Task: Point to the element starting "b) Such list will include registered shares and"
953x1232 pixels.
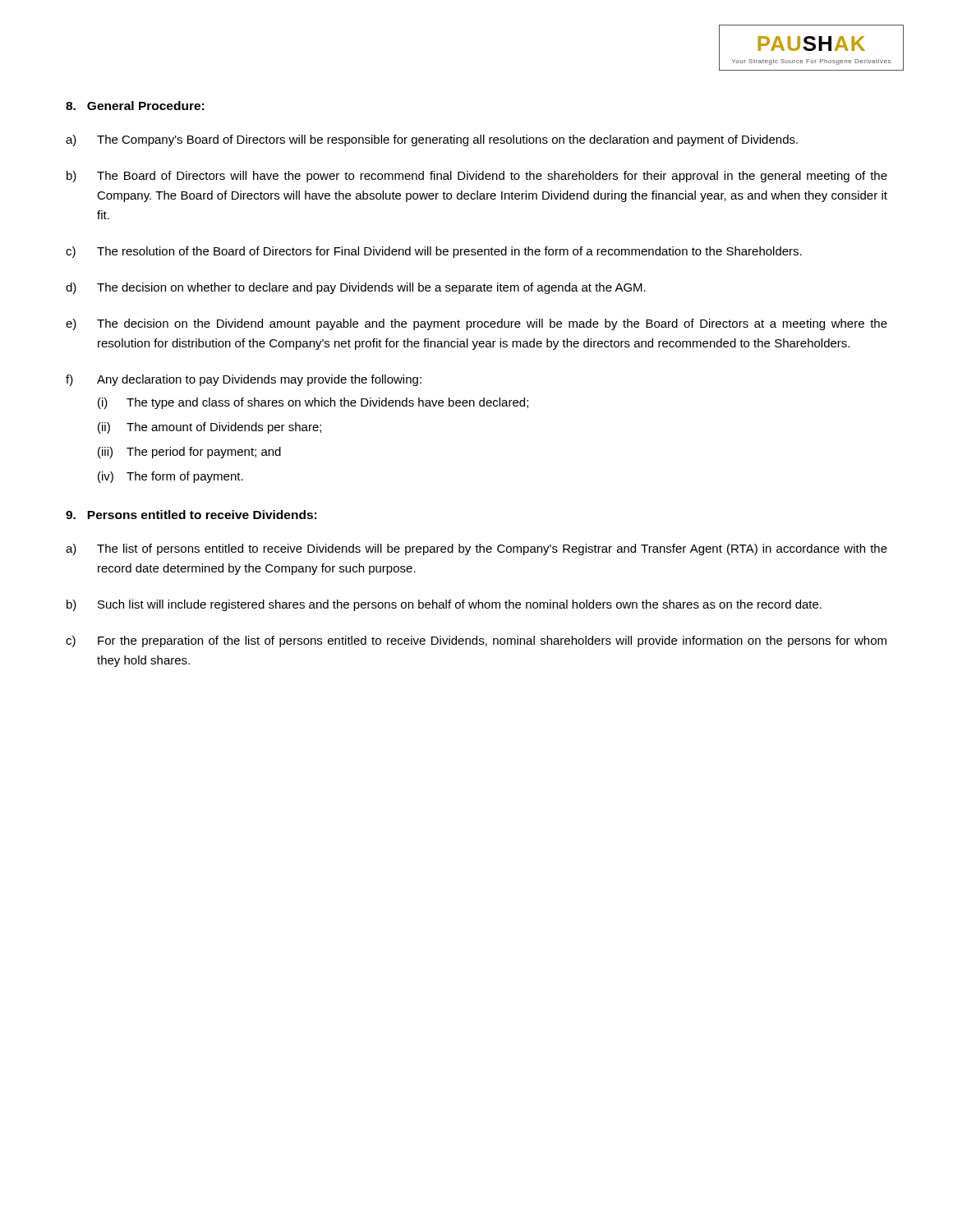Action: [x=476, y=605]
